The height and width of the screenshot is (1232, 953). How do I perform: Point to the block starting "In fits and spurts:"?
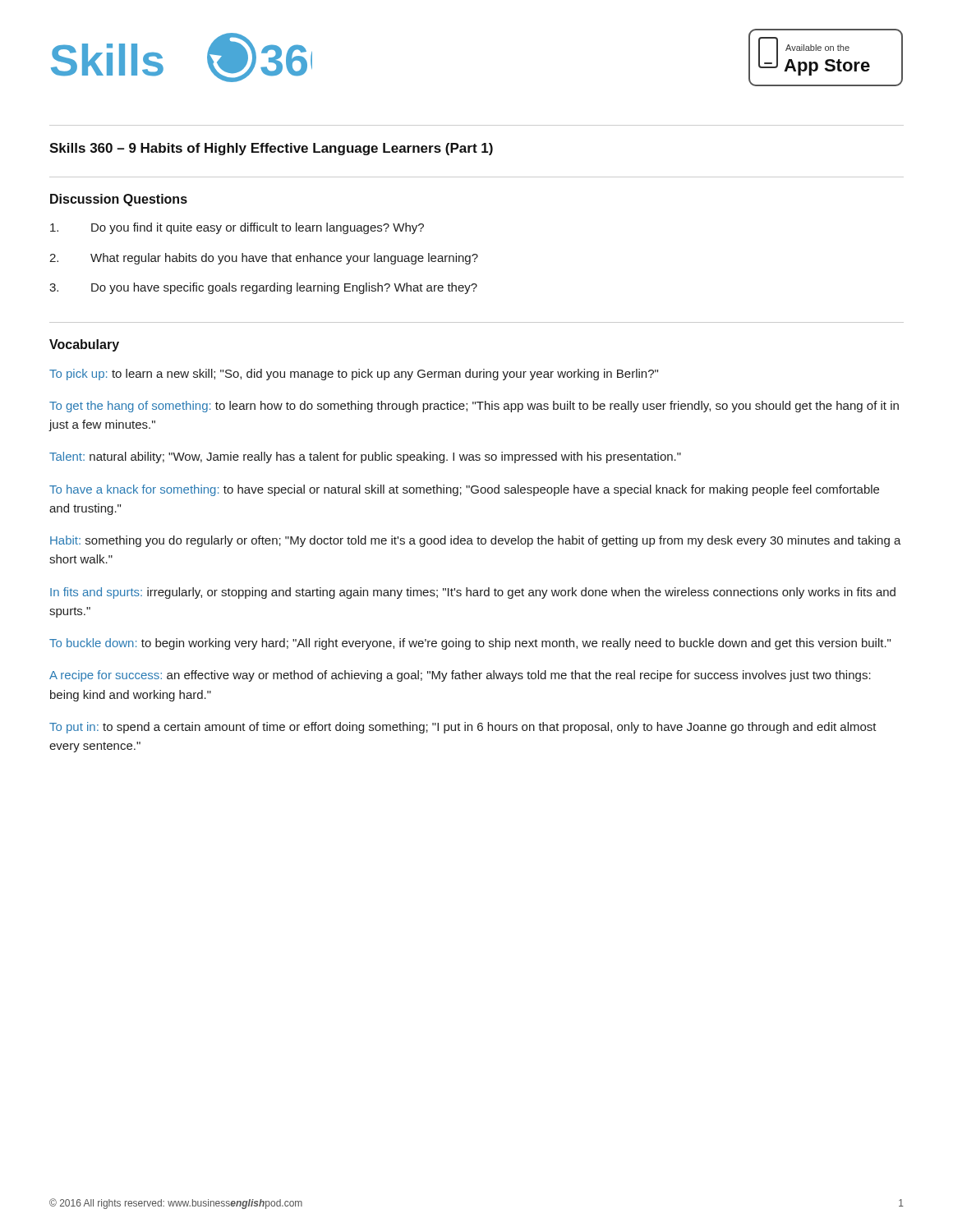pyautogui.click(x=473, y=601)
